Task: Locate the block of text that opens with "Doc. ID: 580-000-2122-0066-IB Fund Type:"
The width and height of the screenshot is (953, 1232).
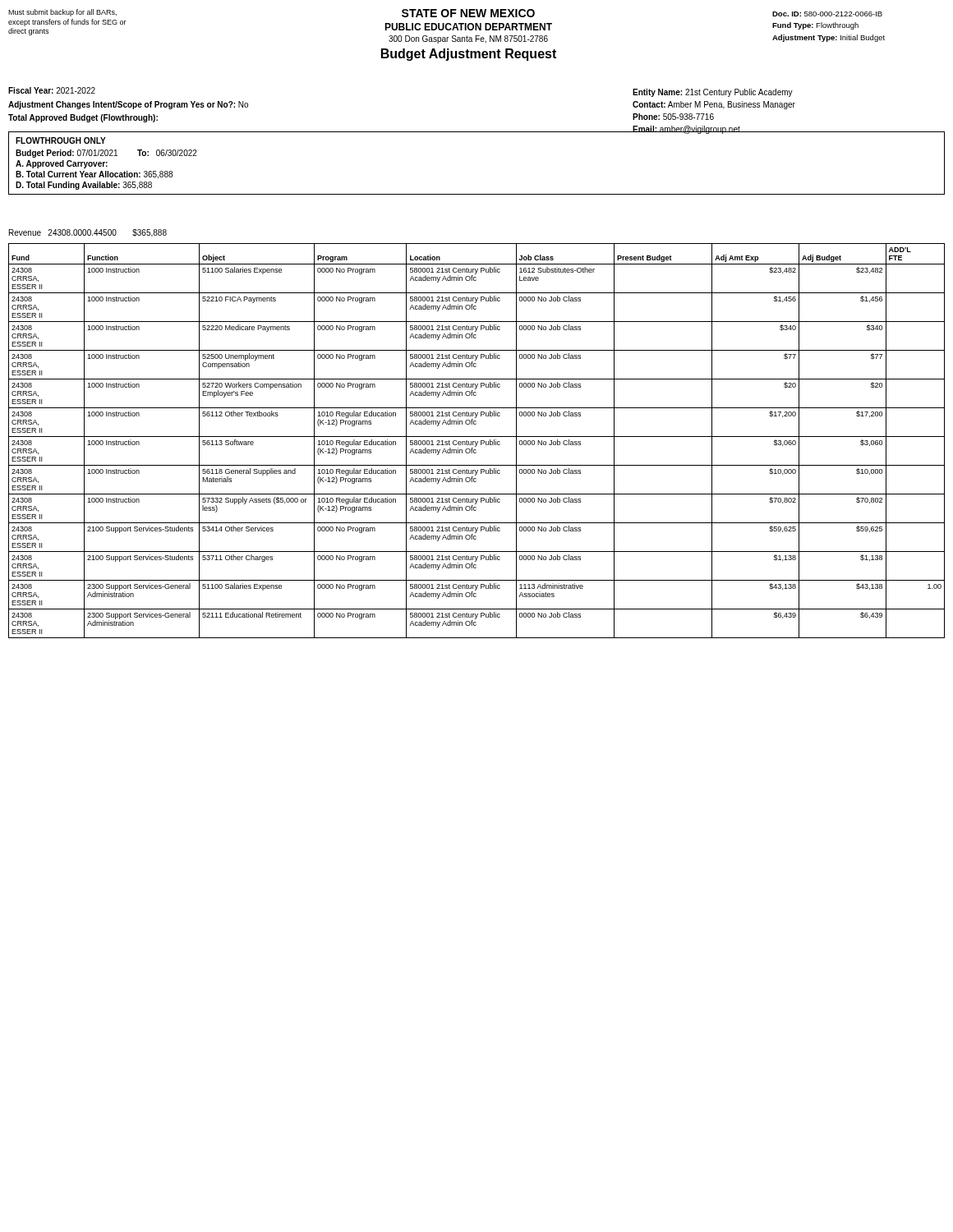Action: coord(829,25)
